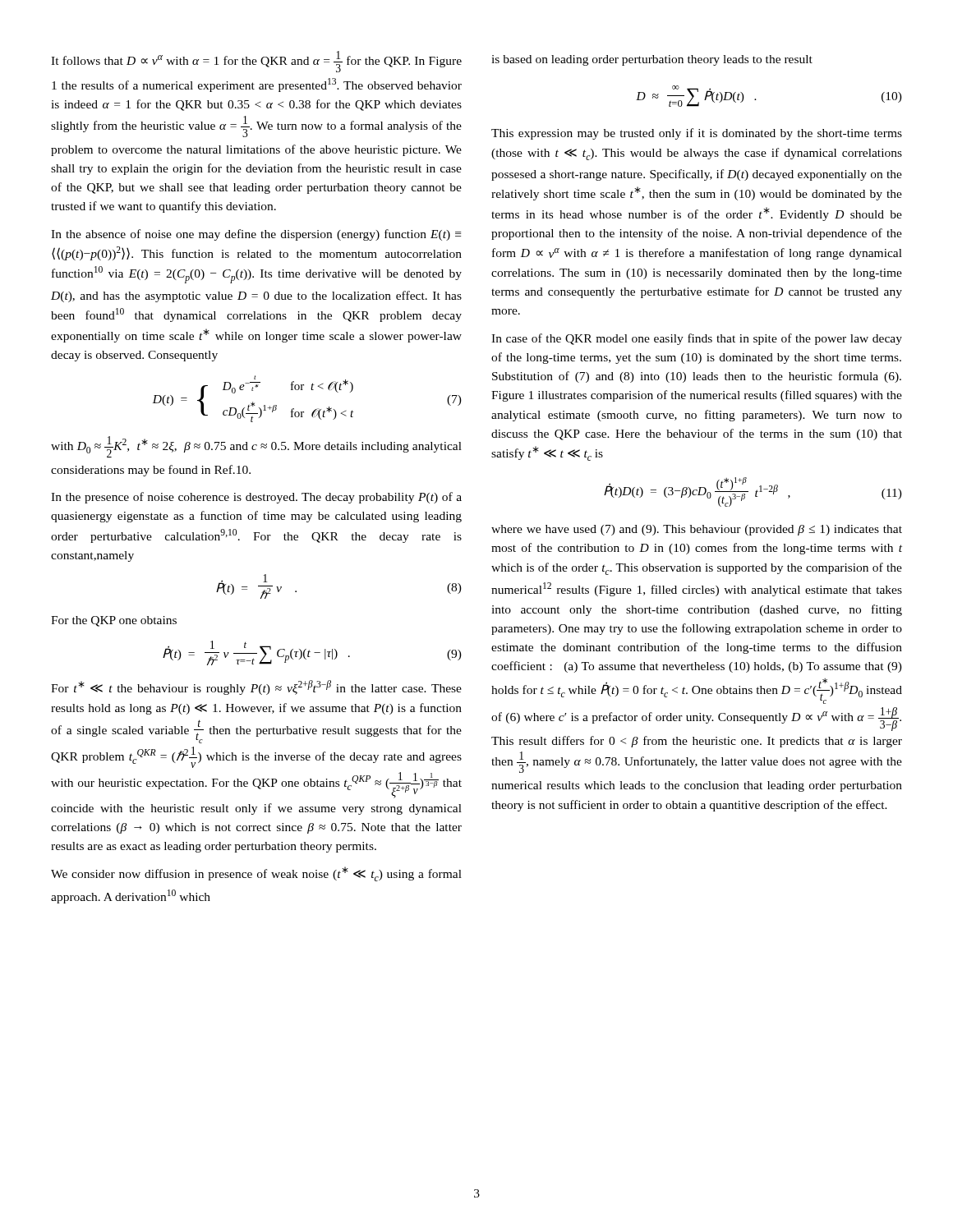Click on the text starting "For the QKP"
This screenshot has width=953, height=1232.
[x=114, y=621]
